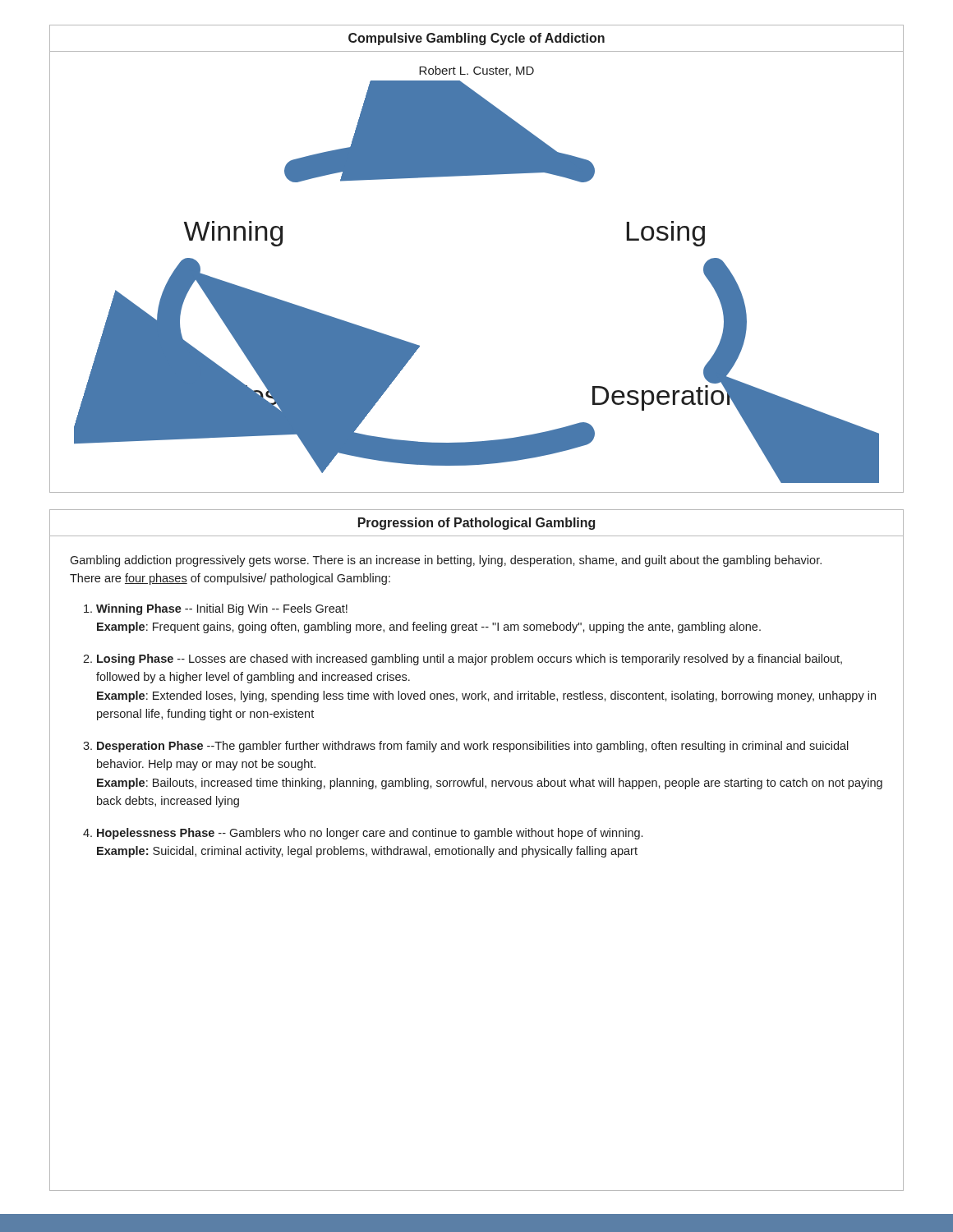Click on the text starting "Desperation Phase --The"
The image size is (953, 1232).
point(490,773)
